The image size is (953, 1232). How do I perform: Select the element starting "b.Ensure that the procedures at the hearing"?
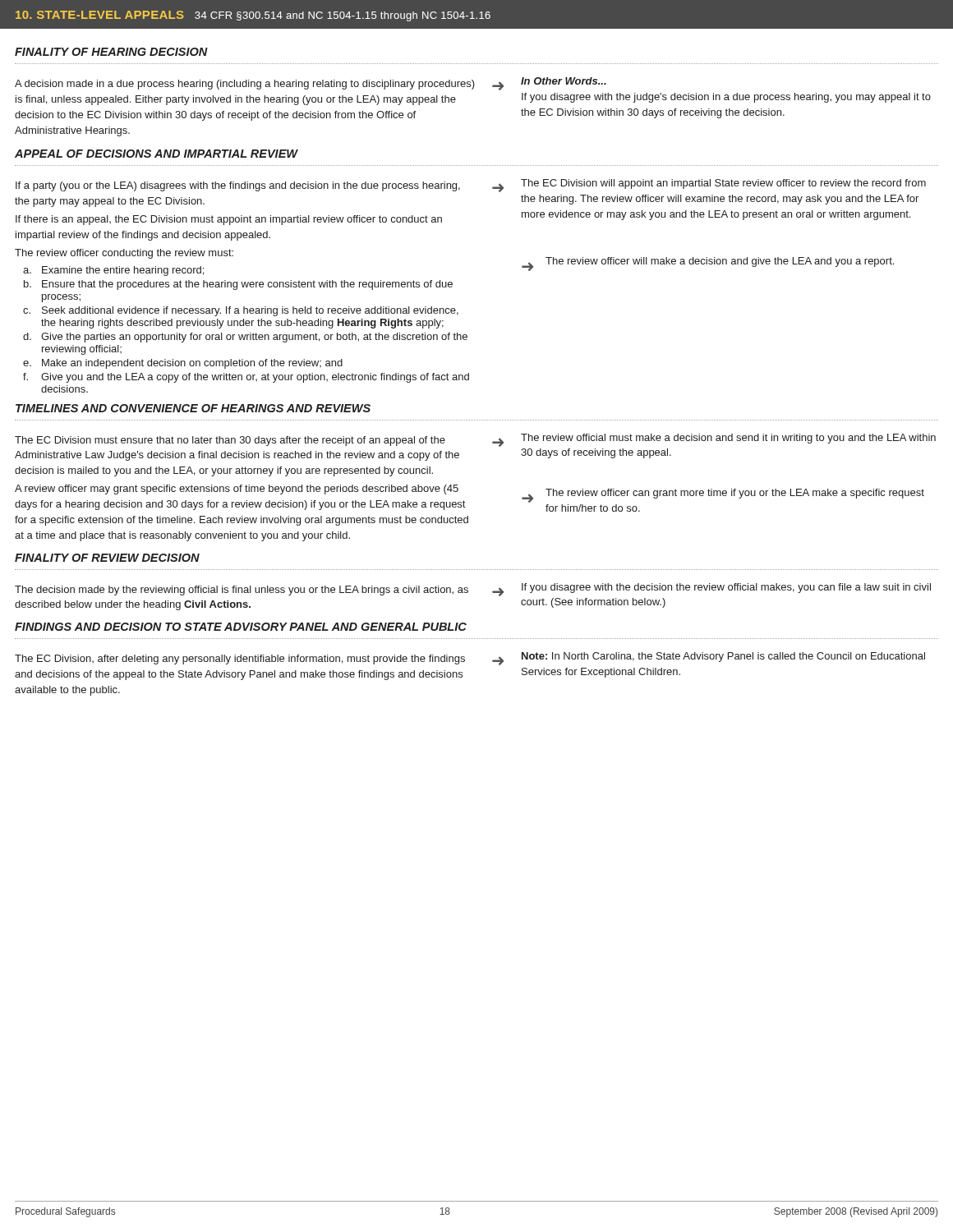250,290
